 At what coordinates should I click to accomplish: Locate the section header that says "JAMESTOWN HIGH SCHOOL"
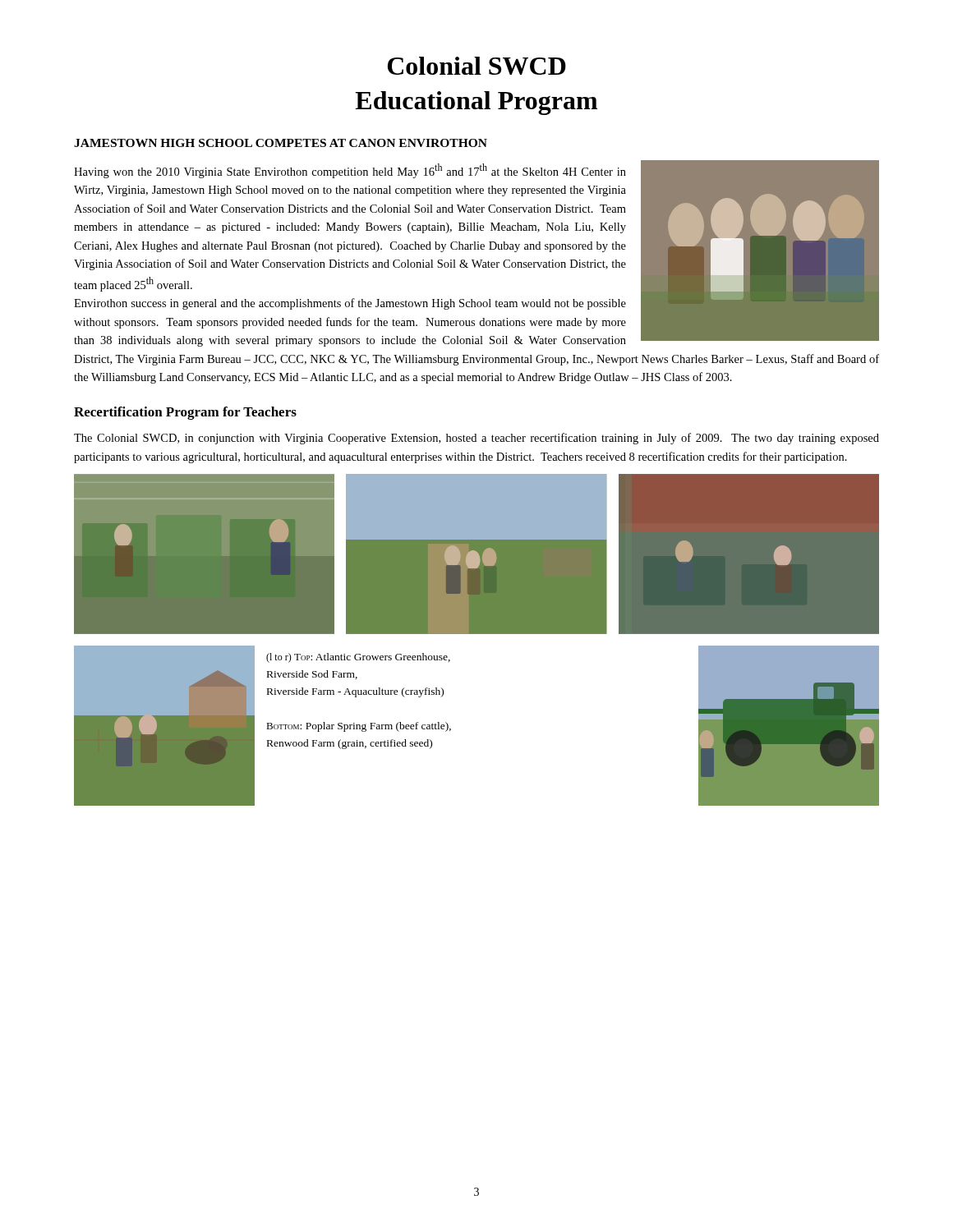[x=281, y=143]
